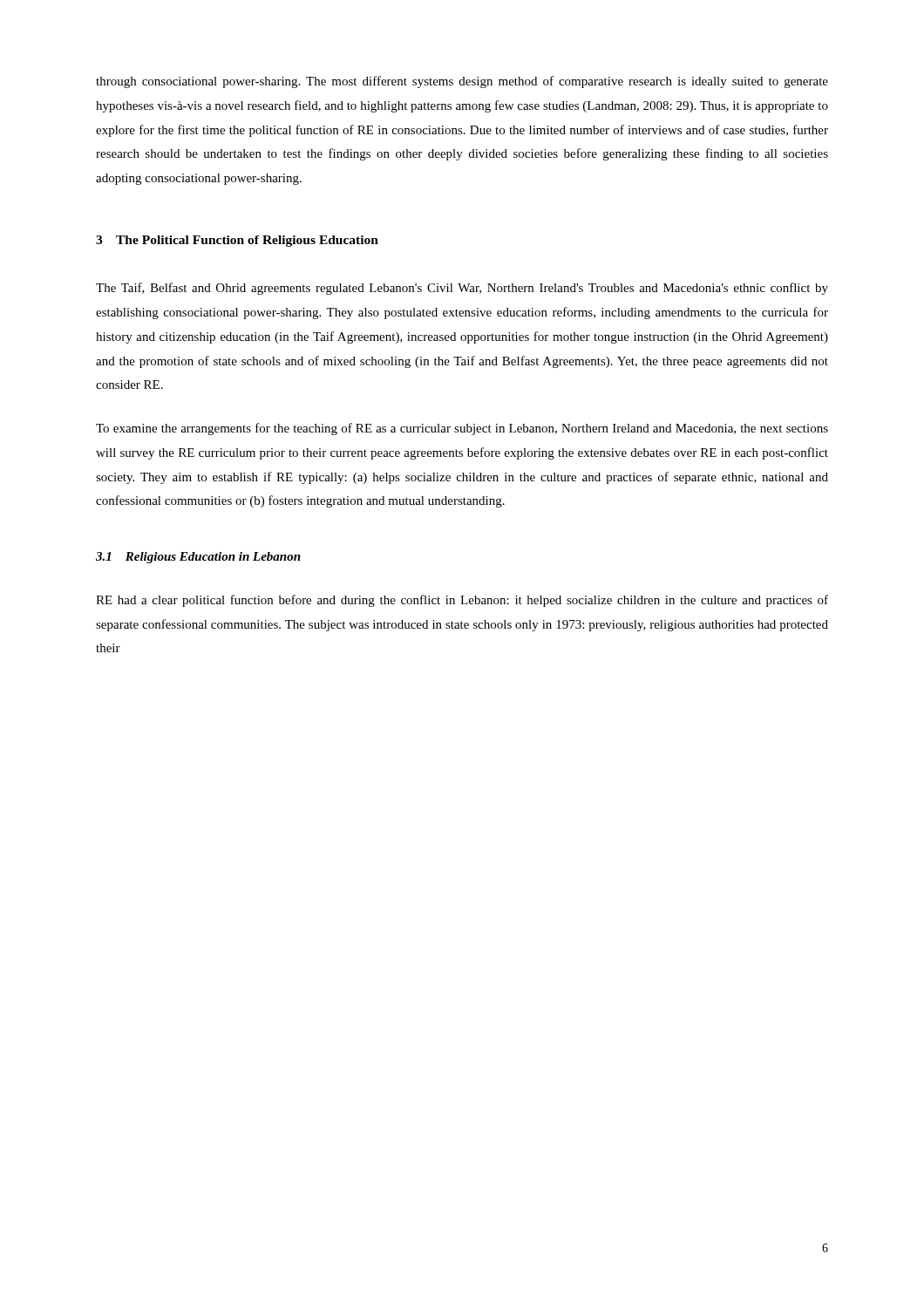
Task: Navigate to the element starting "To examine the arrangements for the"
Action: (462, 465)
